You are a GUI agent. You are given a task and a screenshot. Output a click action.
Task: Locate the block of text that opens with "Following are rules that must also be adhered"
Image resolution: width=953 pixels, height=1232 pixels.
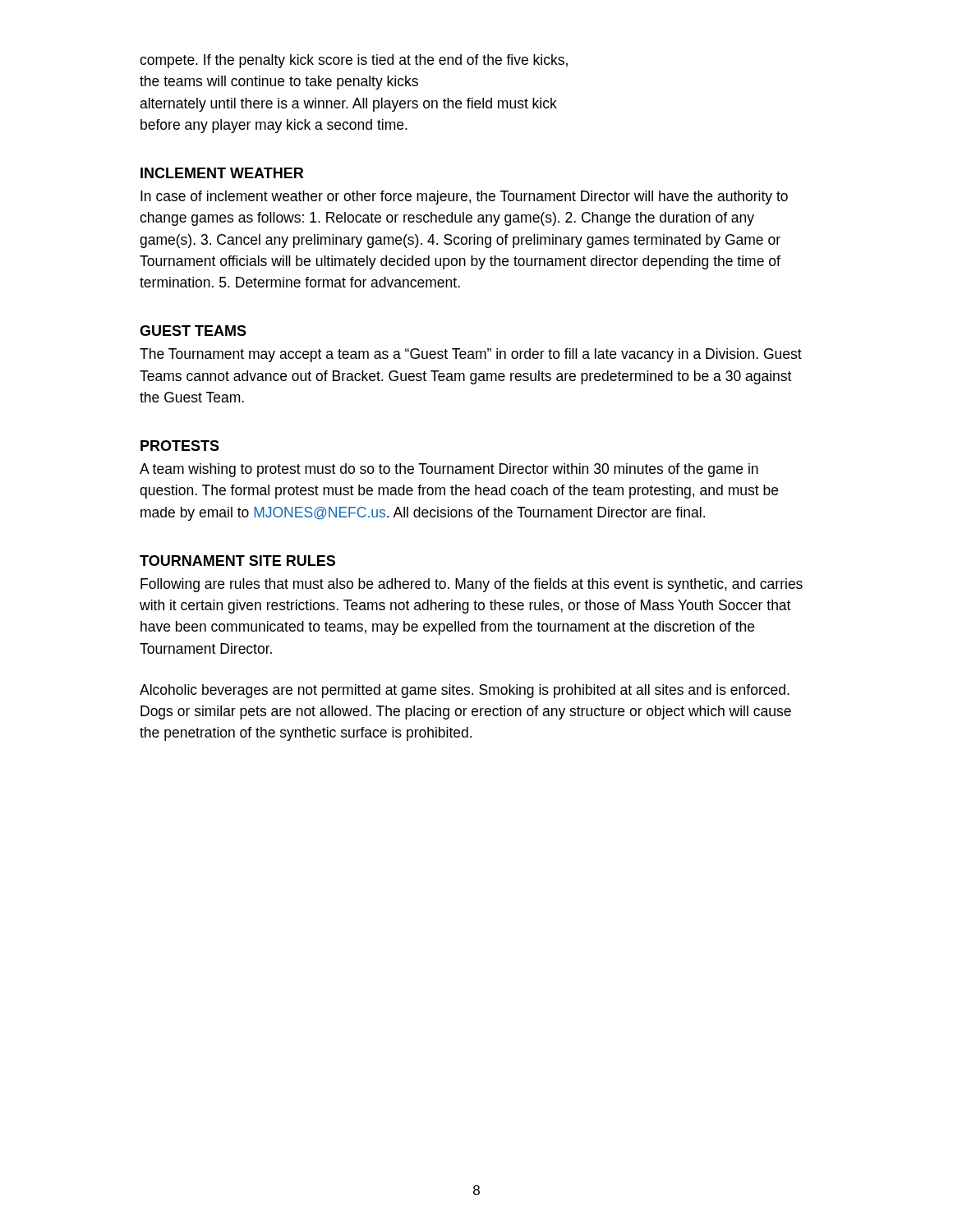[x=471, y=616]
